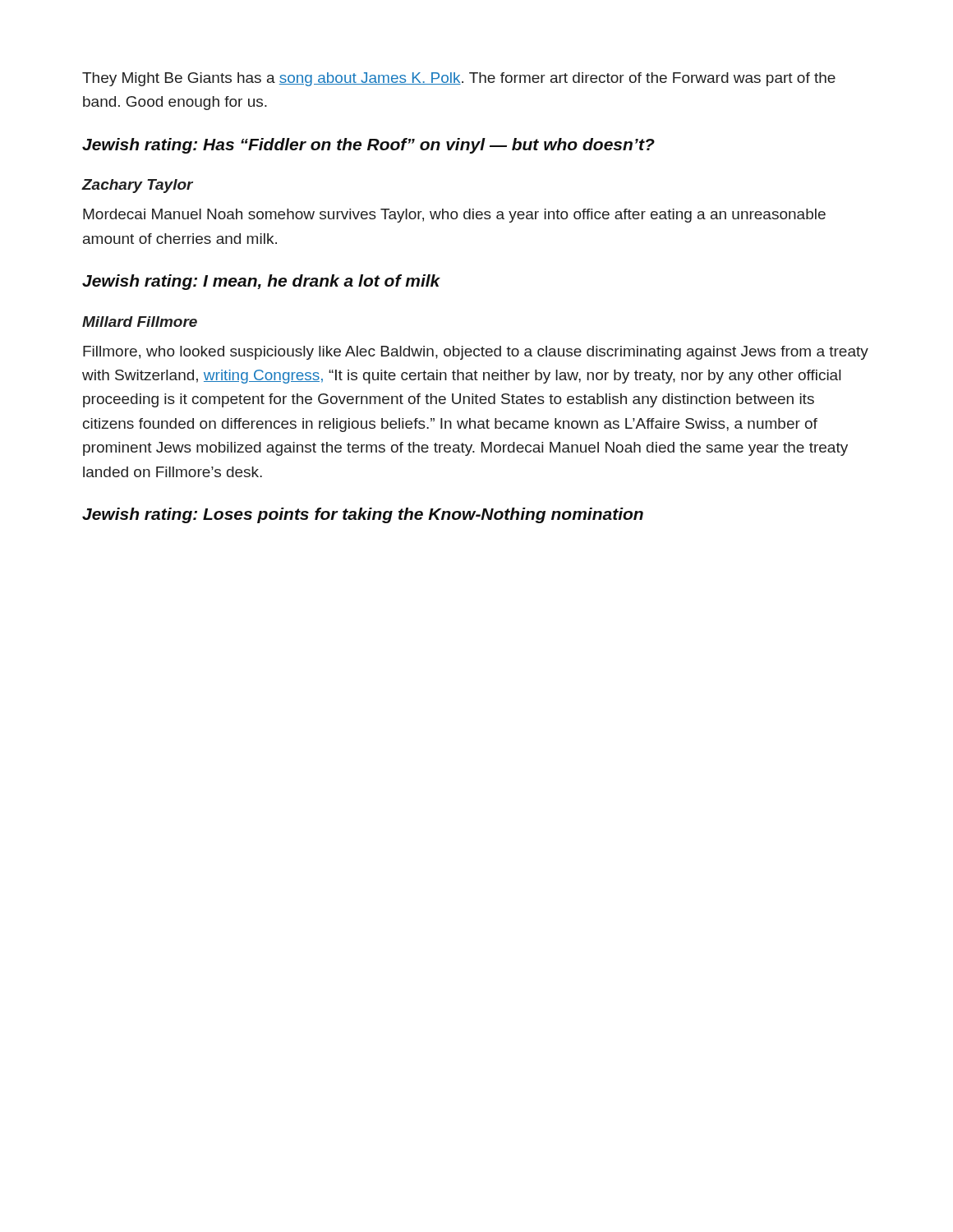953x1232 pixels.
Task: Select the element starting "Jewish rating: I mean, he drank"
Action: [261, 281]
